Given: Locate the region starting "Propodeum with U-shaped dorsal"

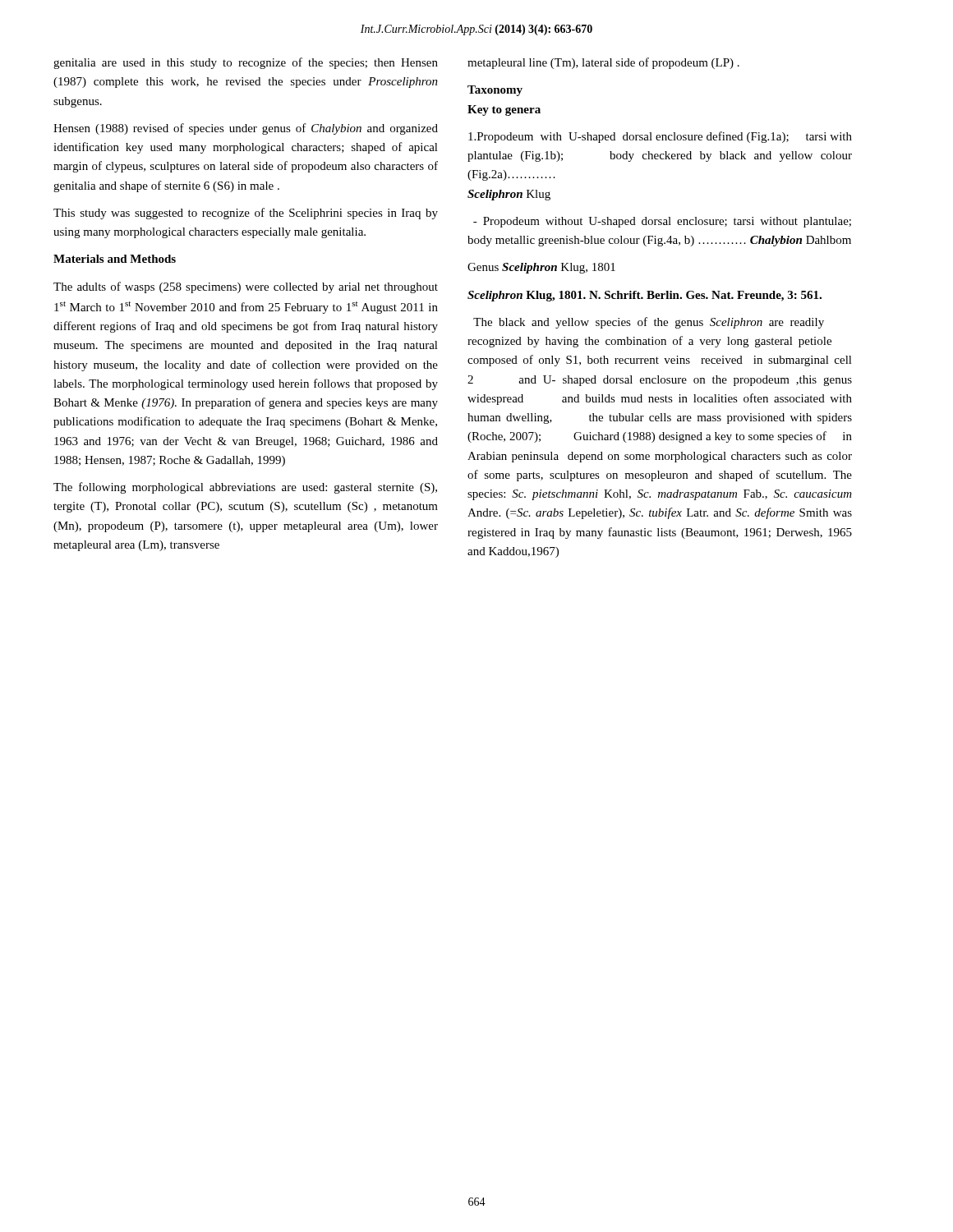Looking at the screenshot, I should click(x=660, y=165).
